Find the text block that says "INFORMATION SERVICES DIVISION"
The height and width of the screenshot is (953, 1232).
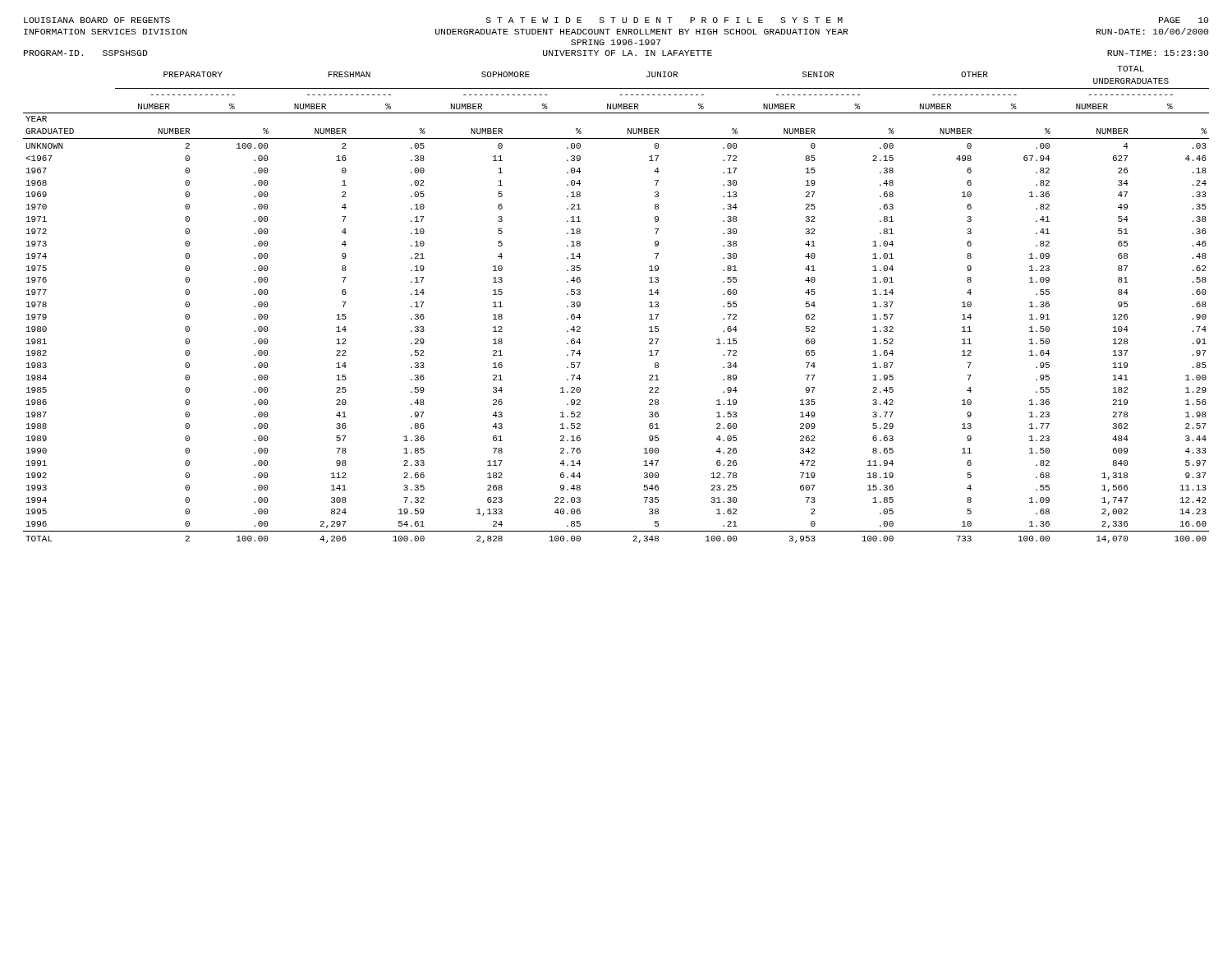616,32
